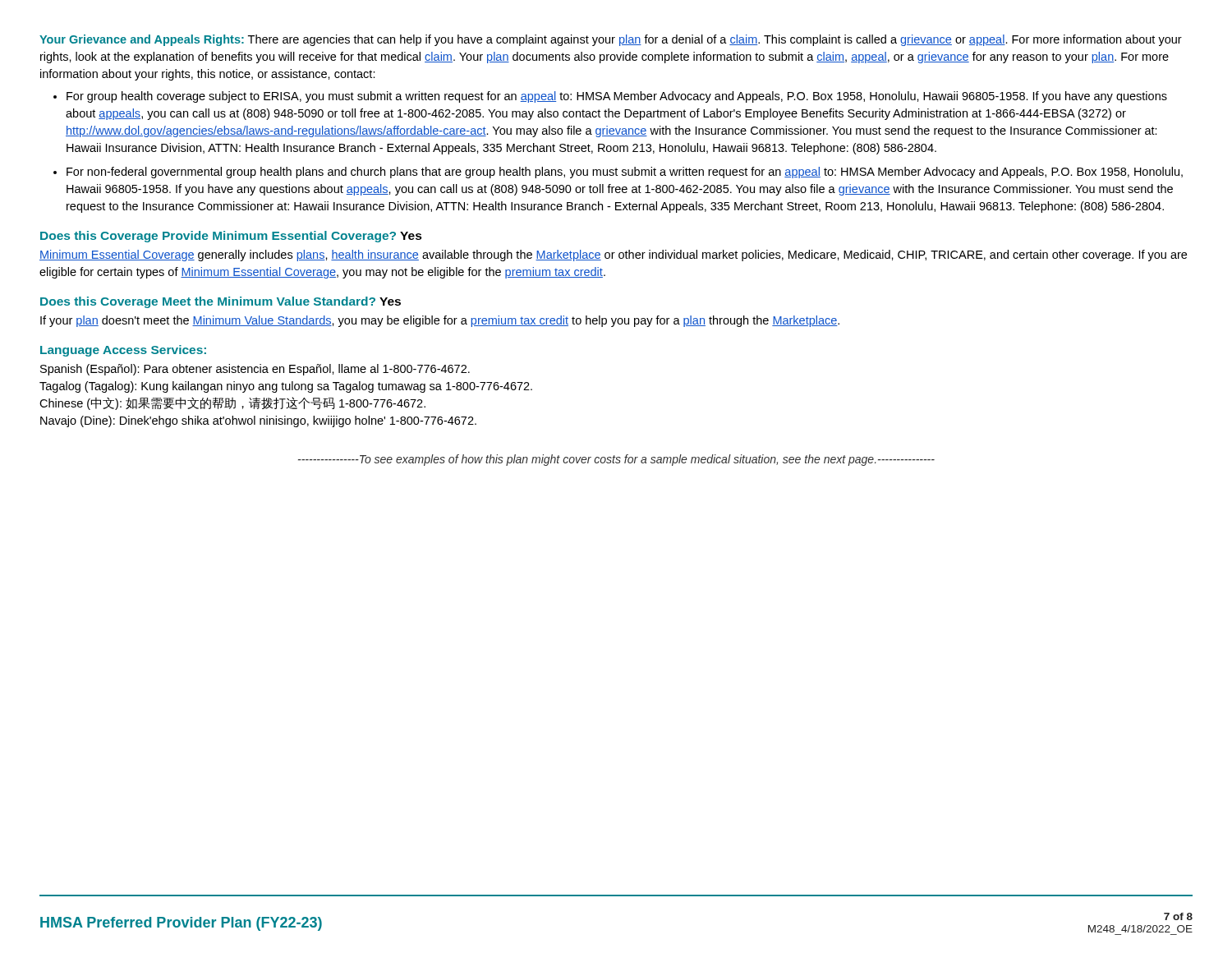Select the region starting "For group health coverage subject"
Image resolution: width=1232 pixels, height=953 pixels.
pos(616,122)
